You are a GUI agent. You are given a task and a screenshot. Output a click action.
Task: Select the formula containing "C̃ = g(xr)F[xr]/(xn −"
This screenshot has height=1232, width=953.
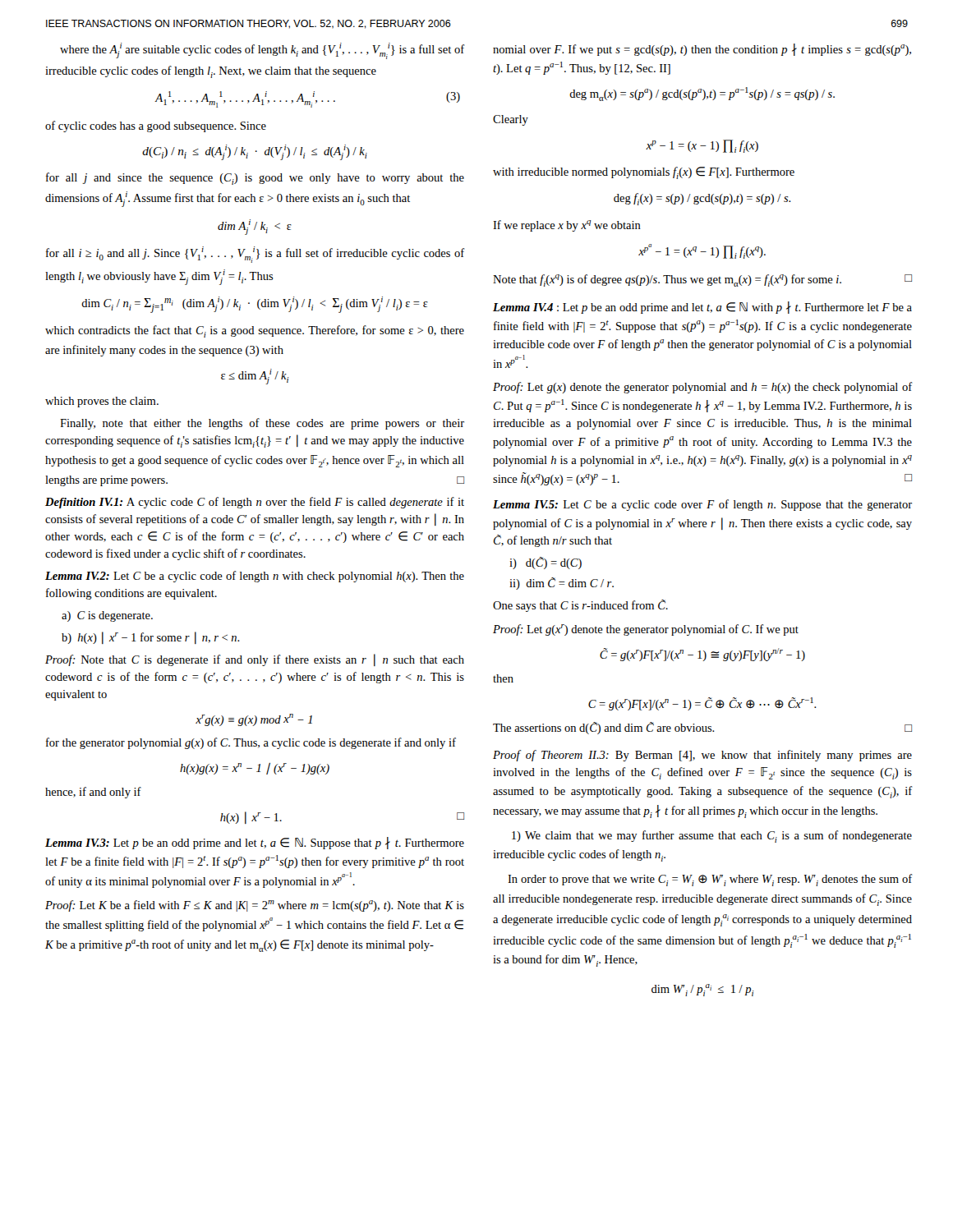coord(702,653)
